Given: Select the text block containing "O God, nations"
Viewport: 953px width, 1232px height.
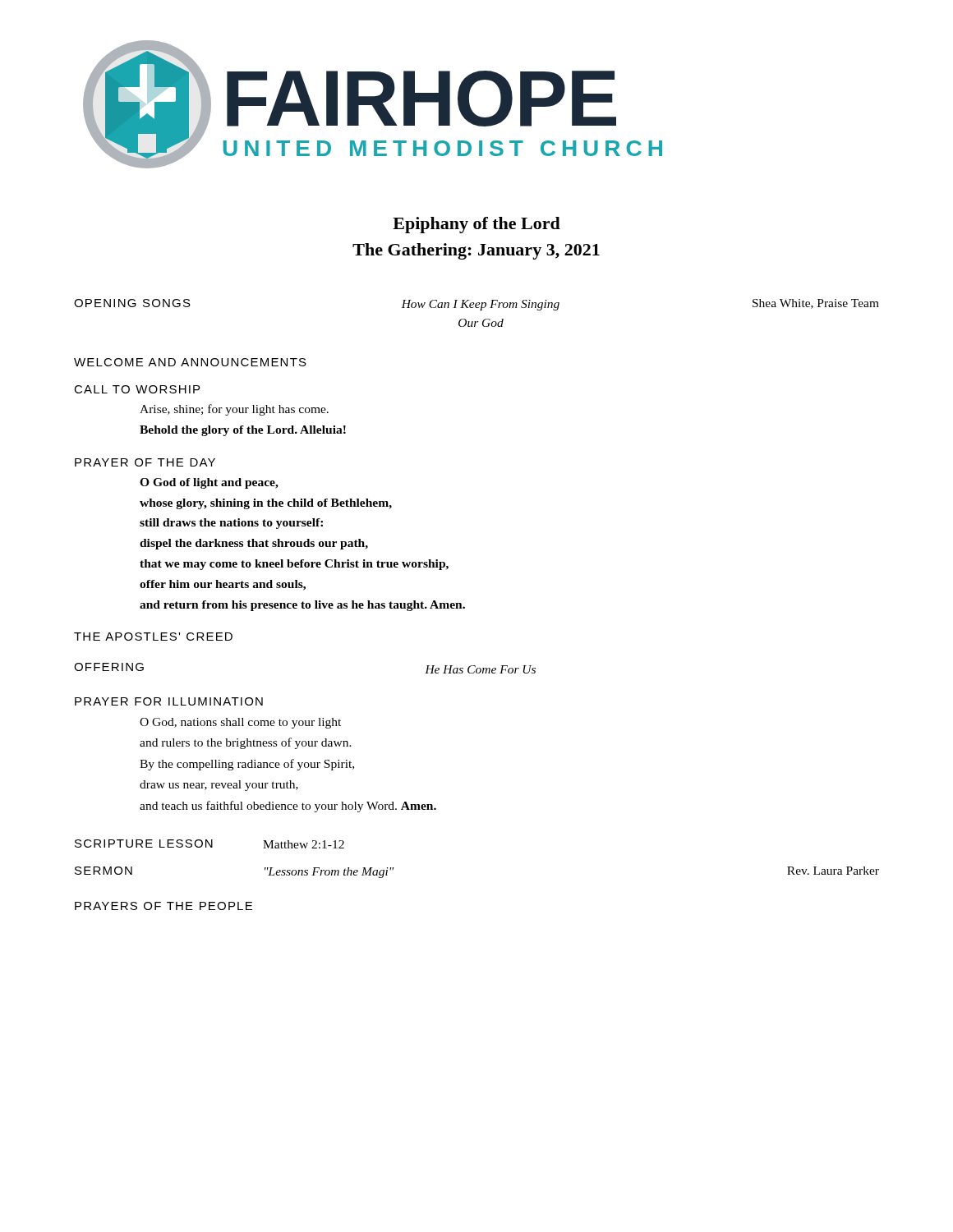Looking at the screenshot, I should (240, 723).
